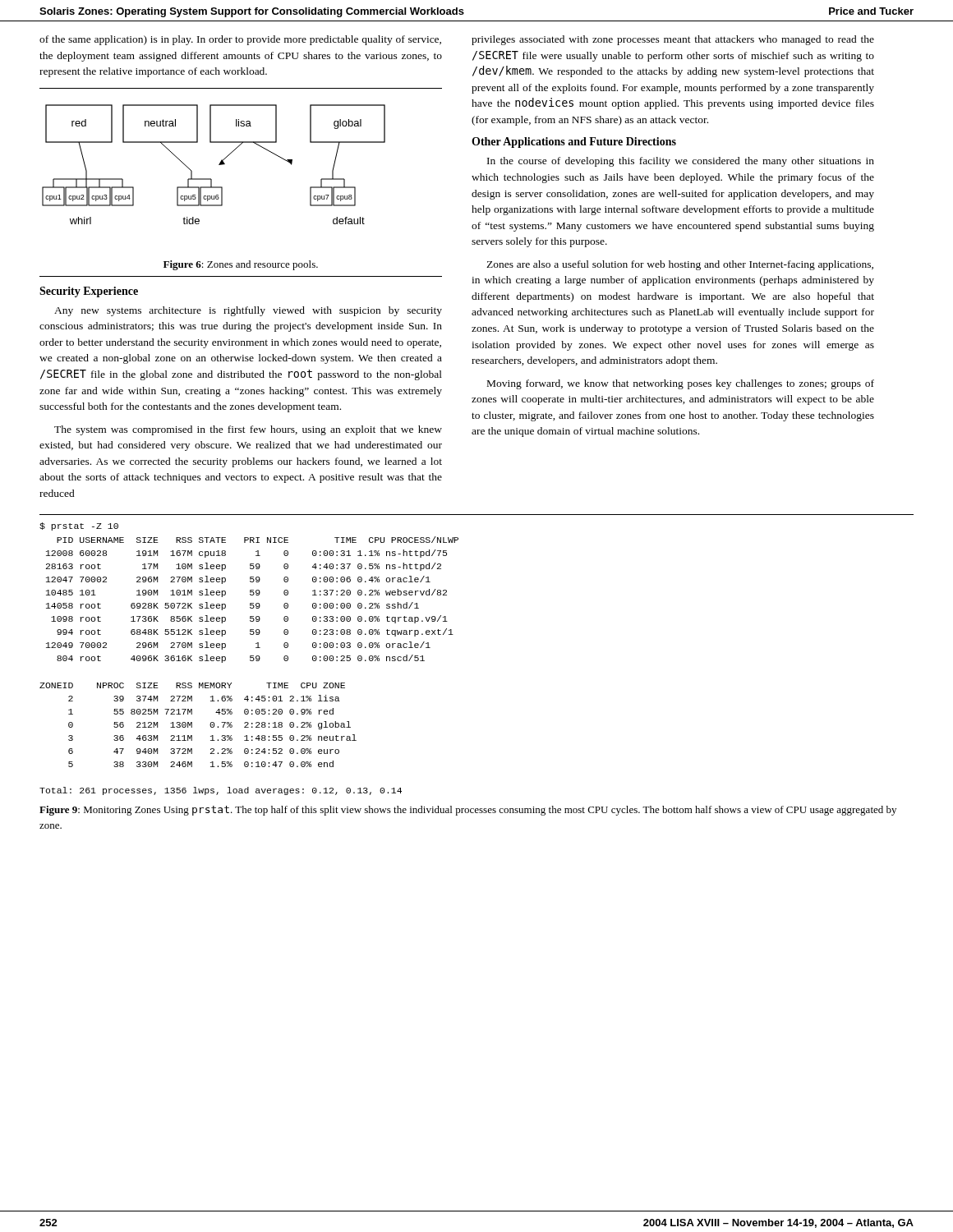Screen dimensions: 1232x953
Task: Find the block on this page that starts "Any new systems architecture is rightfully"
Action: [241, 358]
